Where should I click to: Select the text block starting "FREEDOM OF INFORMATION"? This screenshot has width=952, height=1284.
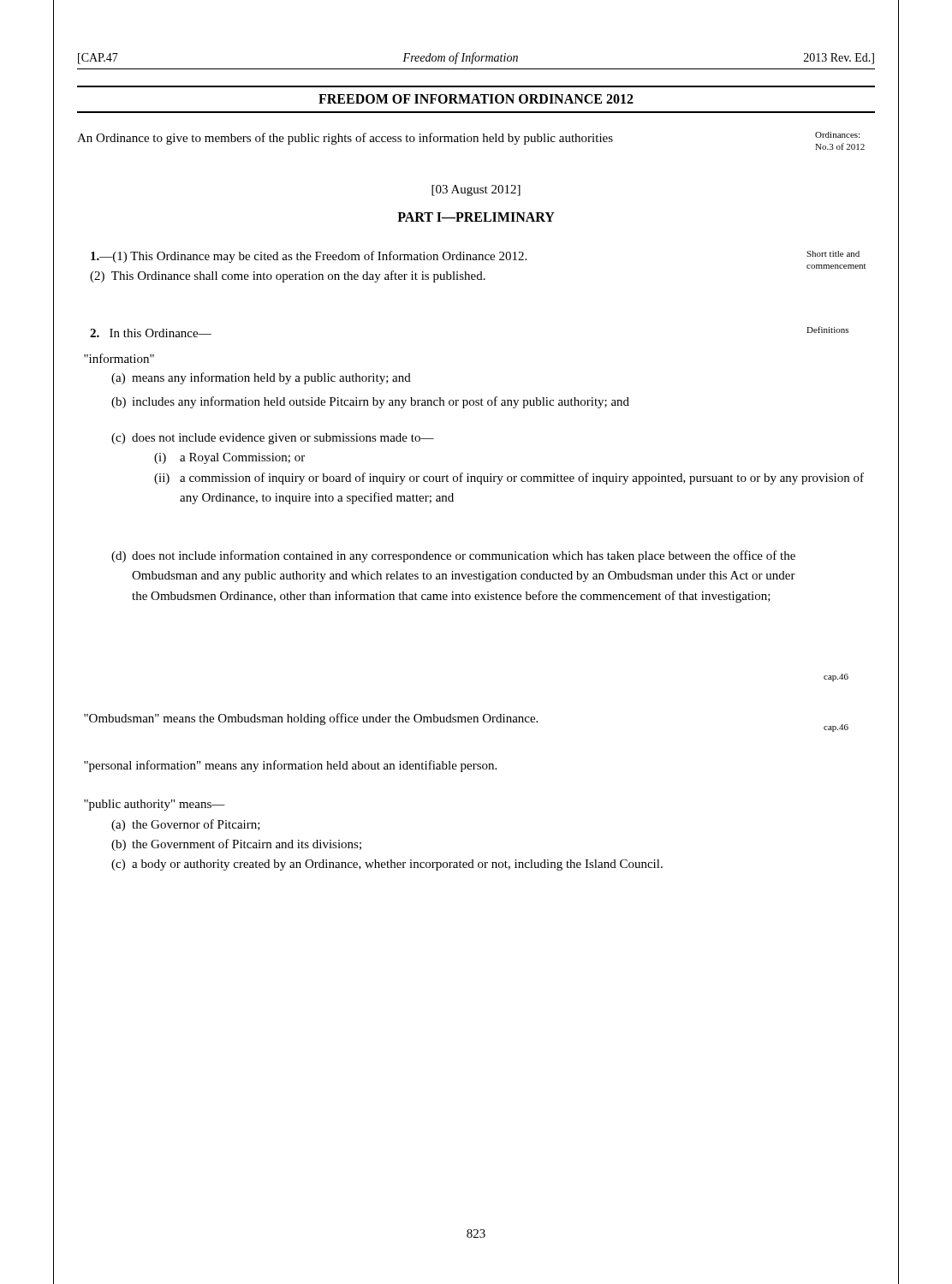click(476, 99)
